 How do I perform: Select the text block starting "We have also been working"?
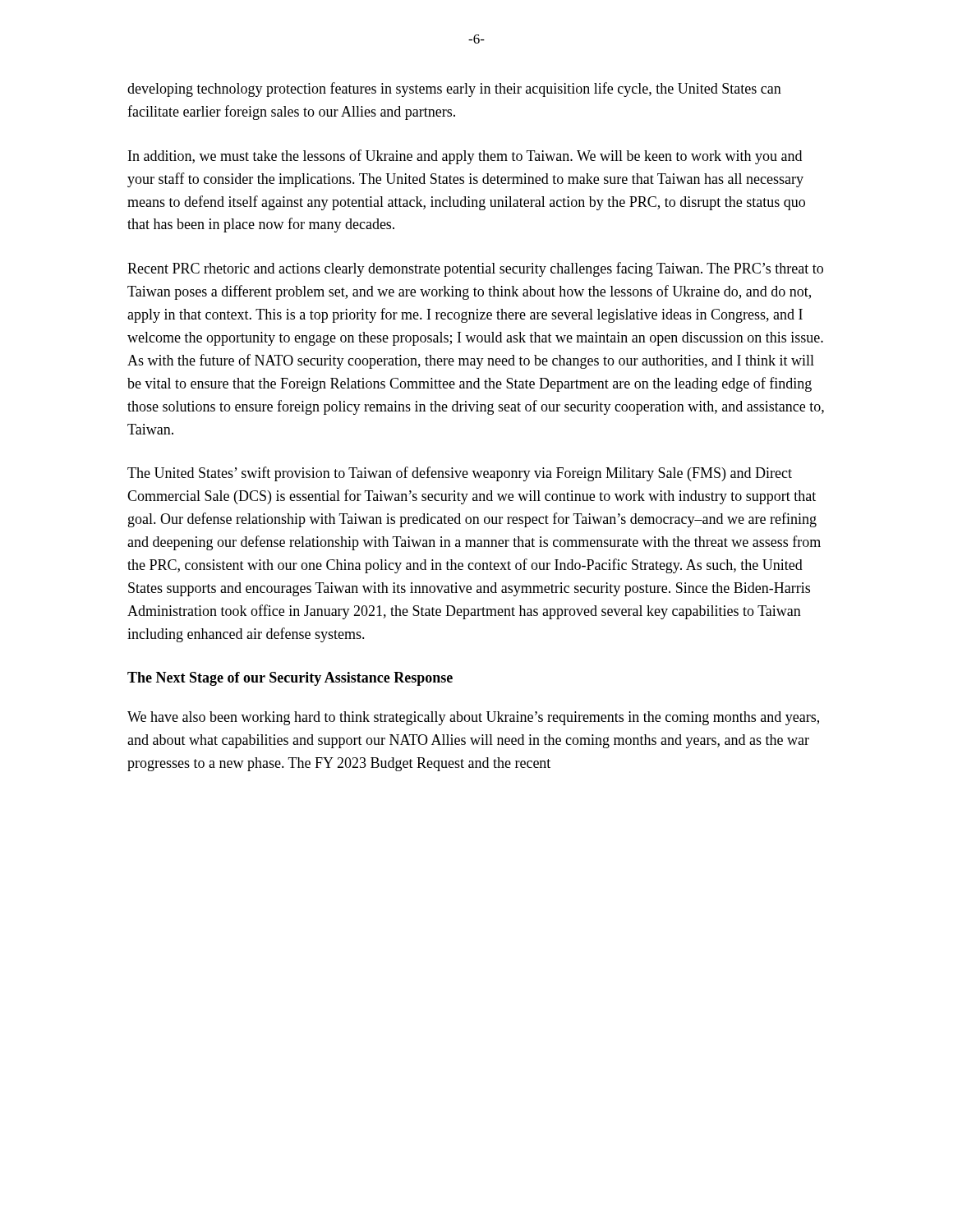pos(474,740)
